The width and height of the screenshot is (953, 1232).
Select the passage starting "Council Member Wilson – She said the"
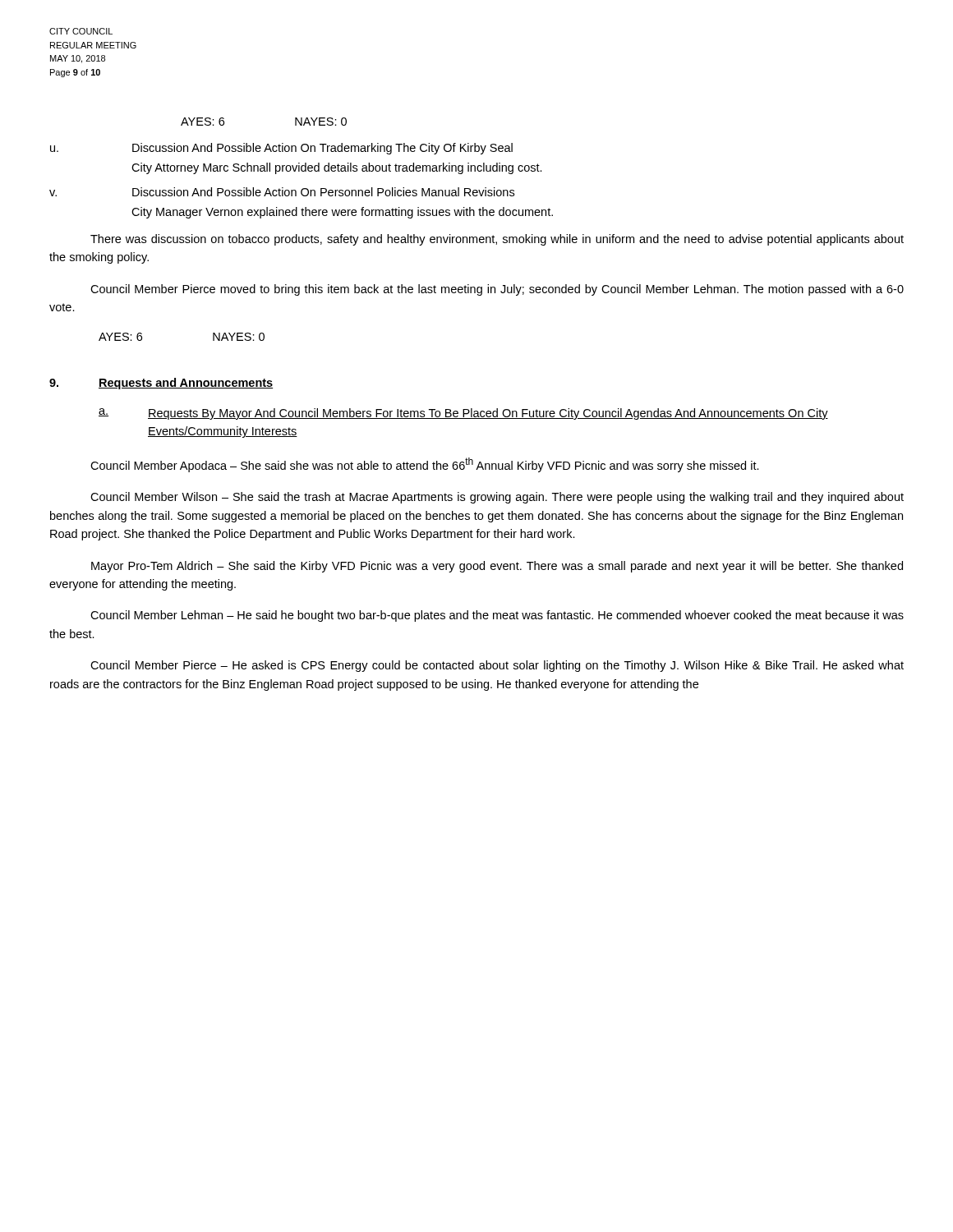(x=476, y=515)
